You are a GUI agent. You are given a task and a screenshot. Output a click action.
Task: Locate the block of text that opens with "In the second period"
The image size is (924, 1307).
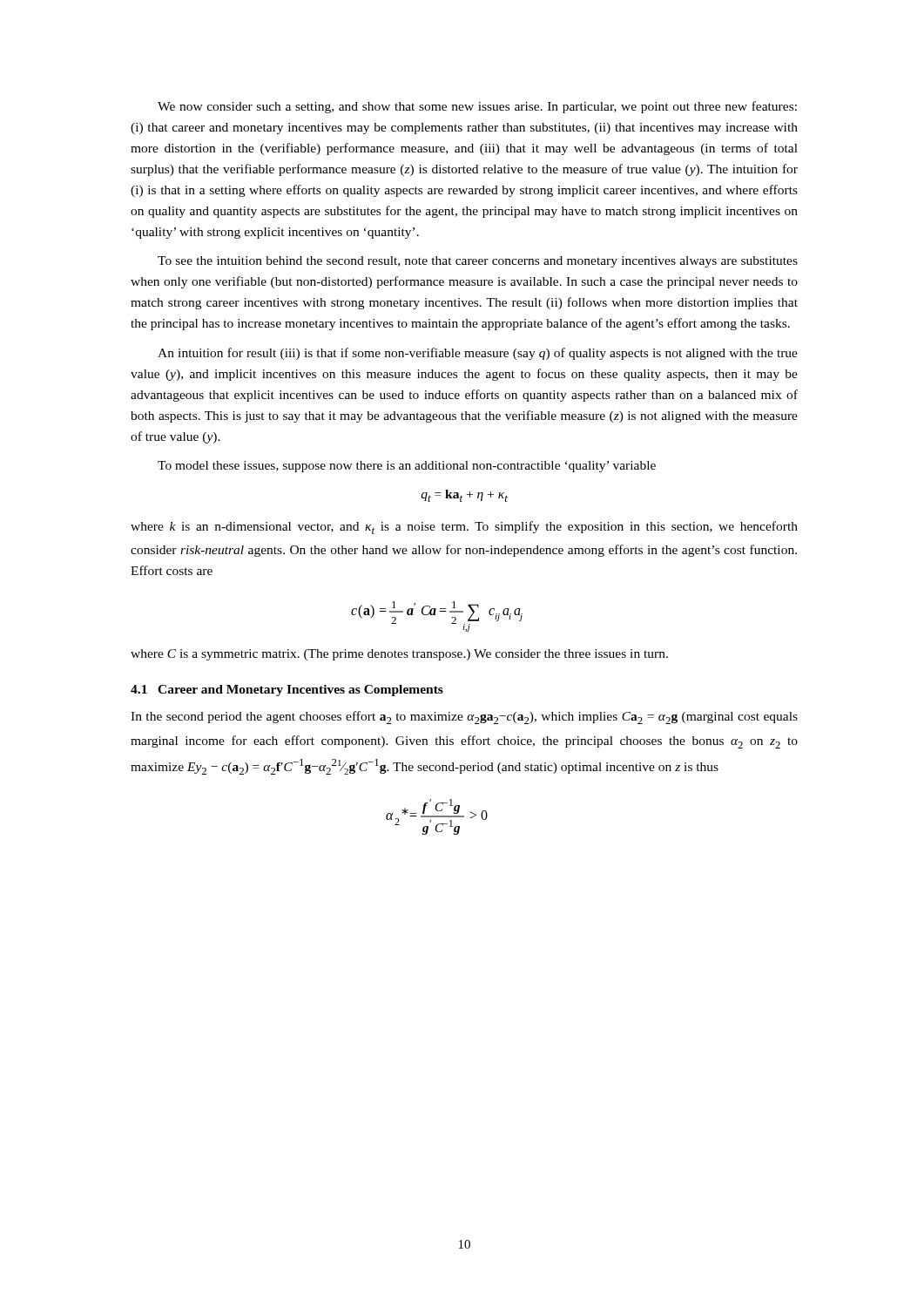[x=464, y=743]
